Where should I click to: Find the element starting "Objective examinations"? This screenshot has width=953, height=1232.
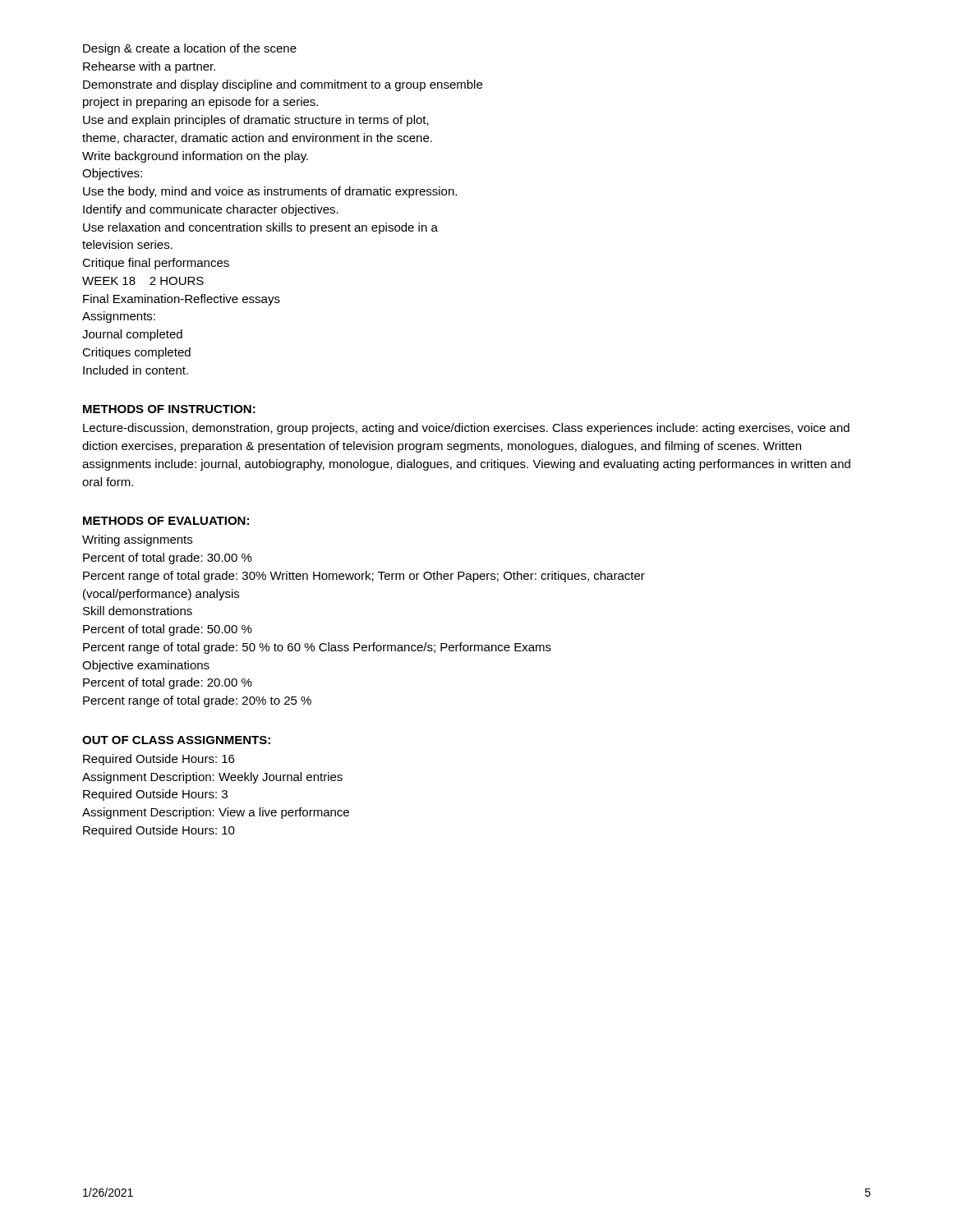[x=146, y=664]
